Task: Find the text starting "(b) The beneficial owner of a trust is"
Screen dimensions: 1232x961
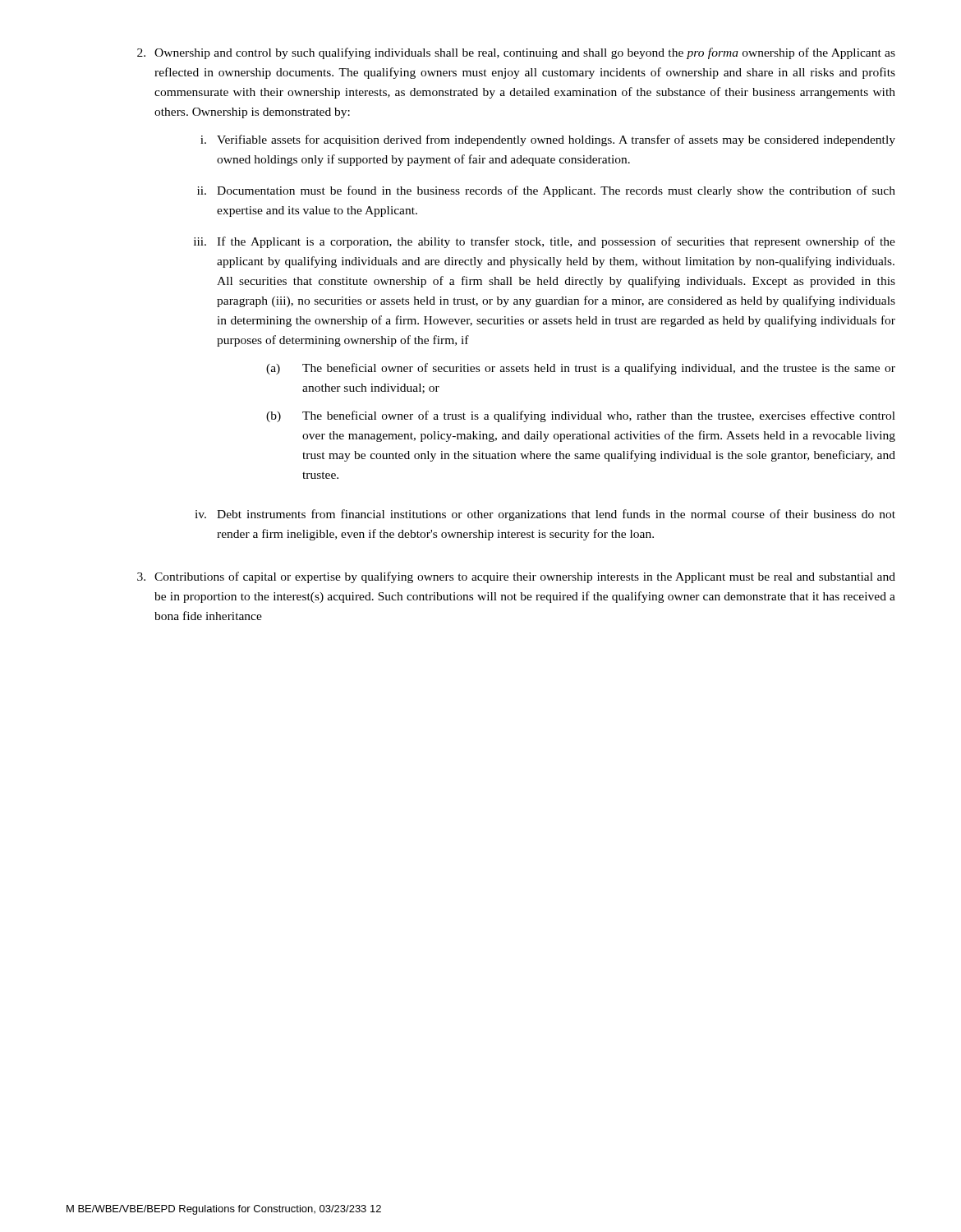Action: pos(581,445)
